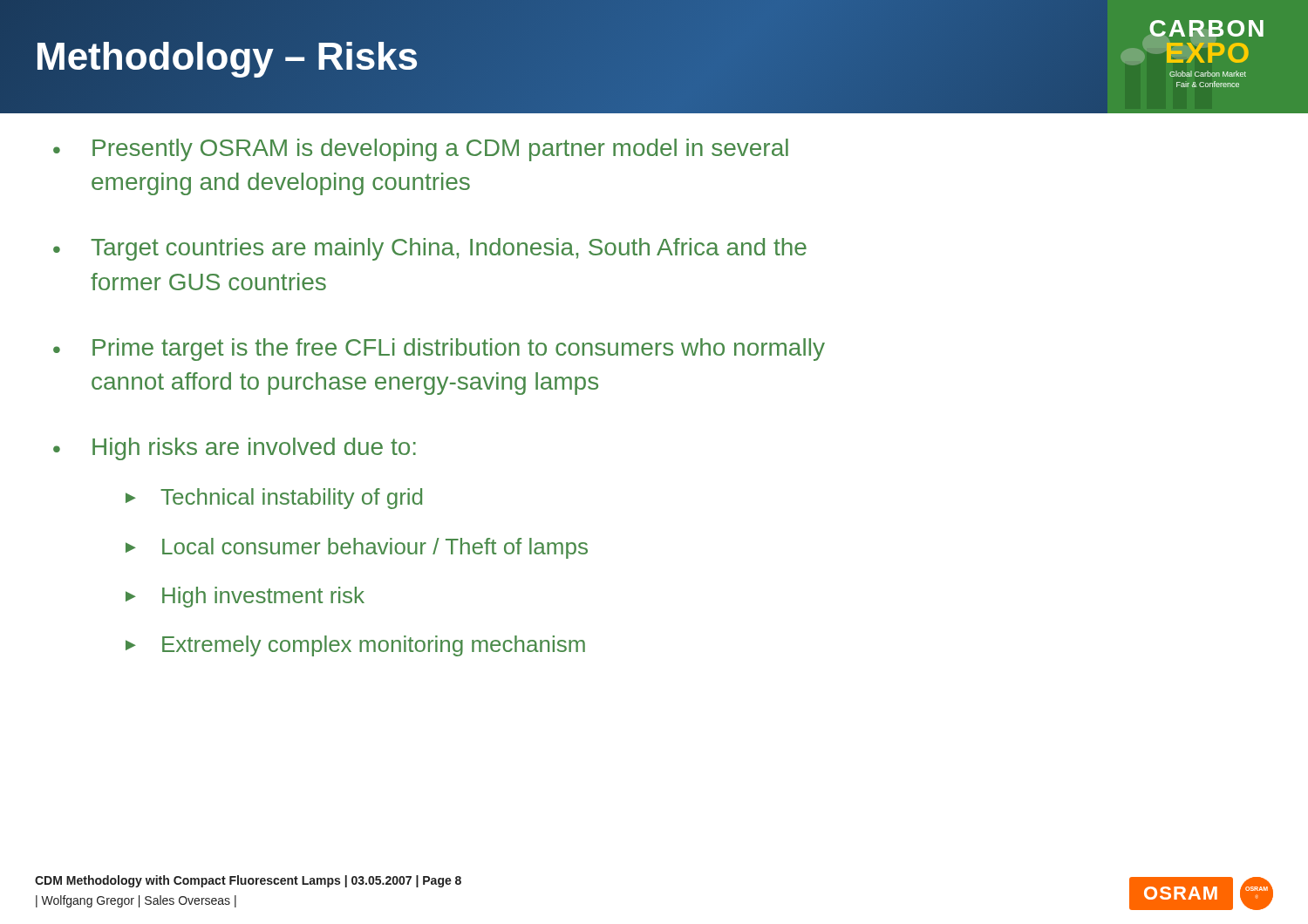Point to the element starting "• Prime target"
1308x924 pixels.
[439, 364]
